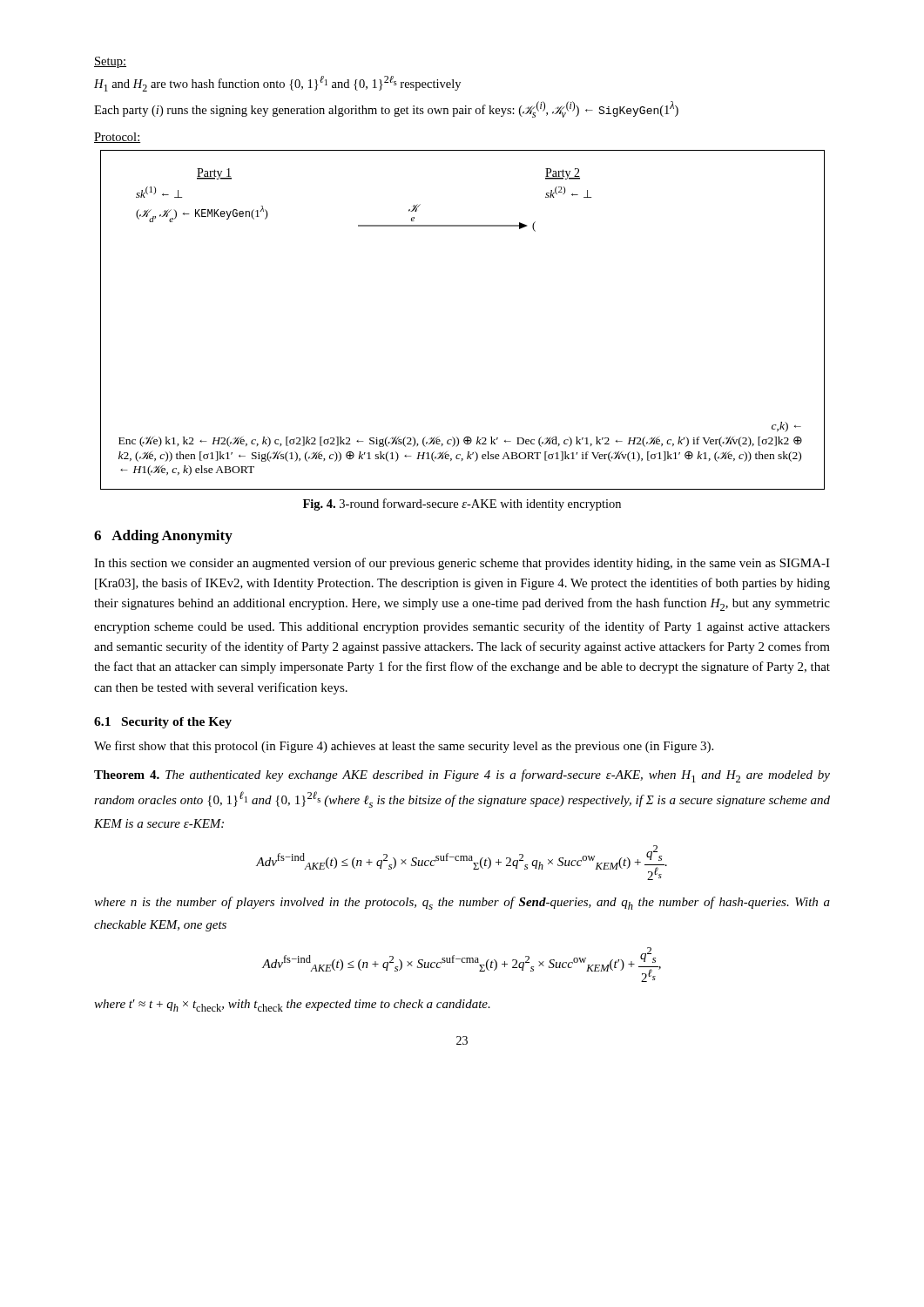Screen dimensions: 1307x924
Task: Navigate to the element starting "6 Adding Anonymity"
Action: (163, 535)
